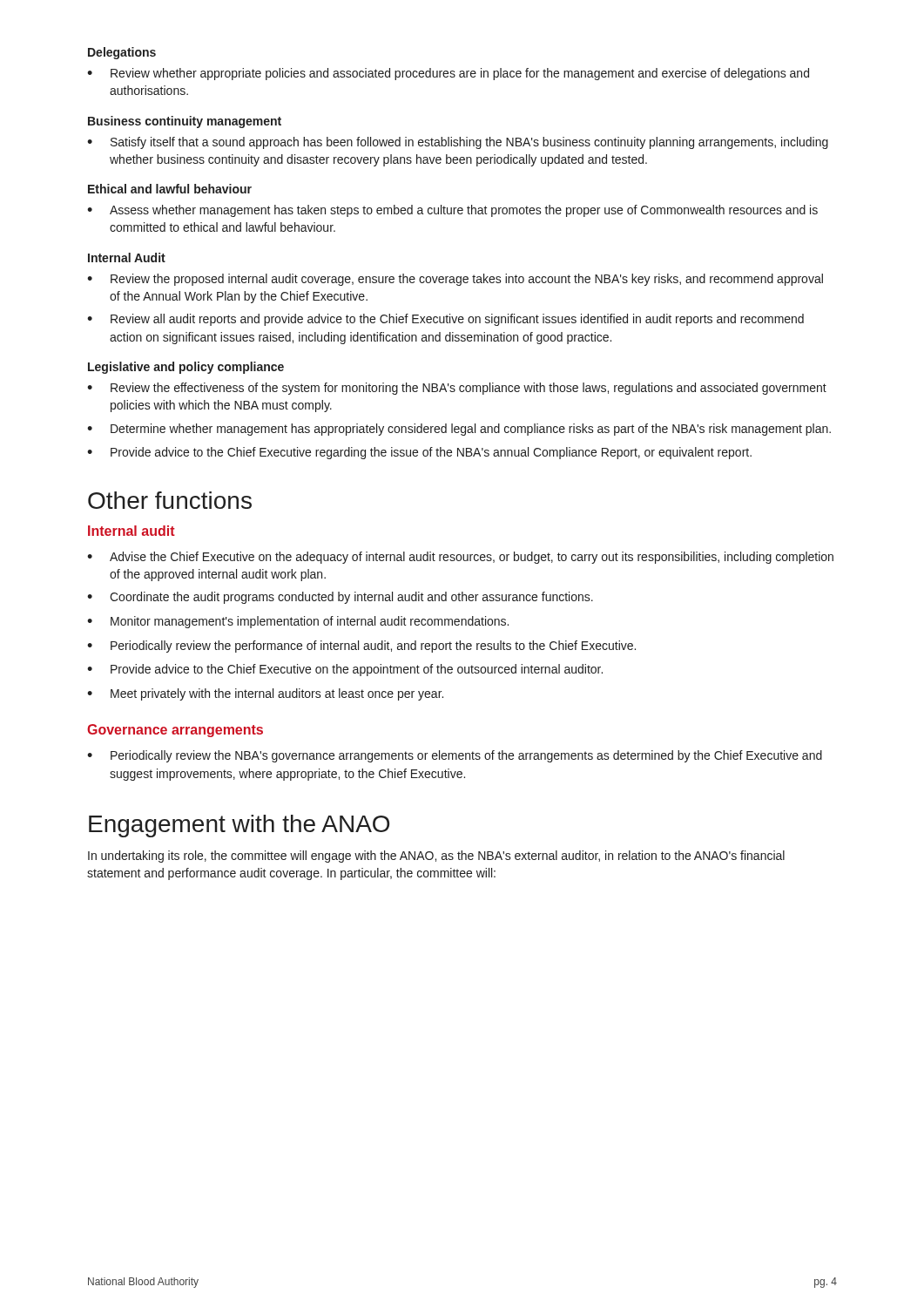
Task: Click on the list item that reads "• Review whether appropriate policies and associated procedures"
Action: tap(462, 82)
